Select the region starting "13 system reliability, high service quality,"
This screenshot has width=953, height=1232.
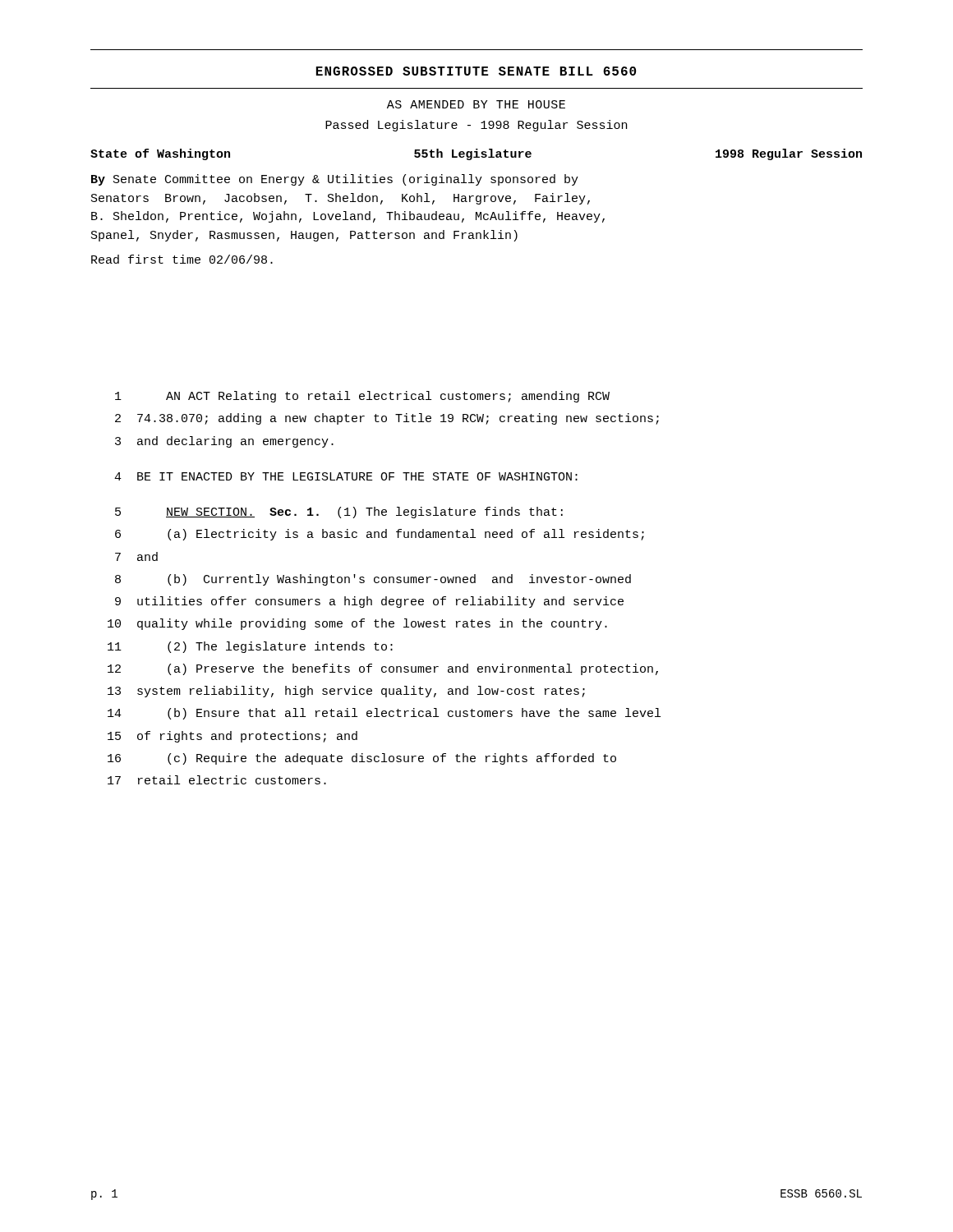pyautogui.click(x=476, y=692)
